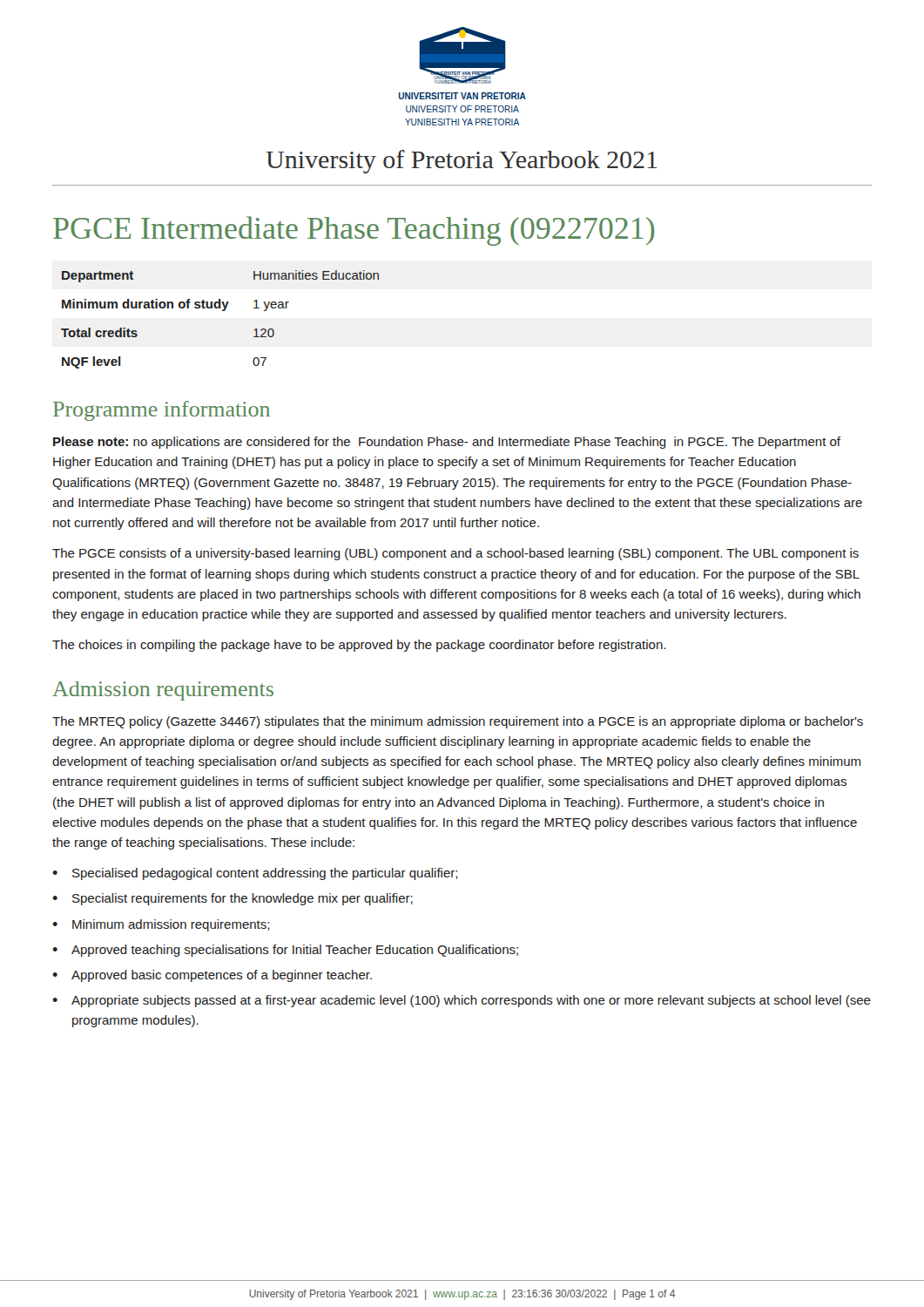Click on the text block starting "The PGCE consists of a"
The width and height of the screenshot is (924, 1307).
pos(457,583)
